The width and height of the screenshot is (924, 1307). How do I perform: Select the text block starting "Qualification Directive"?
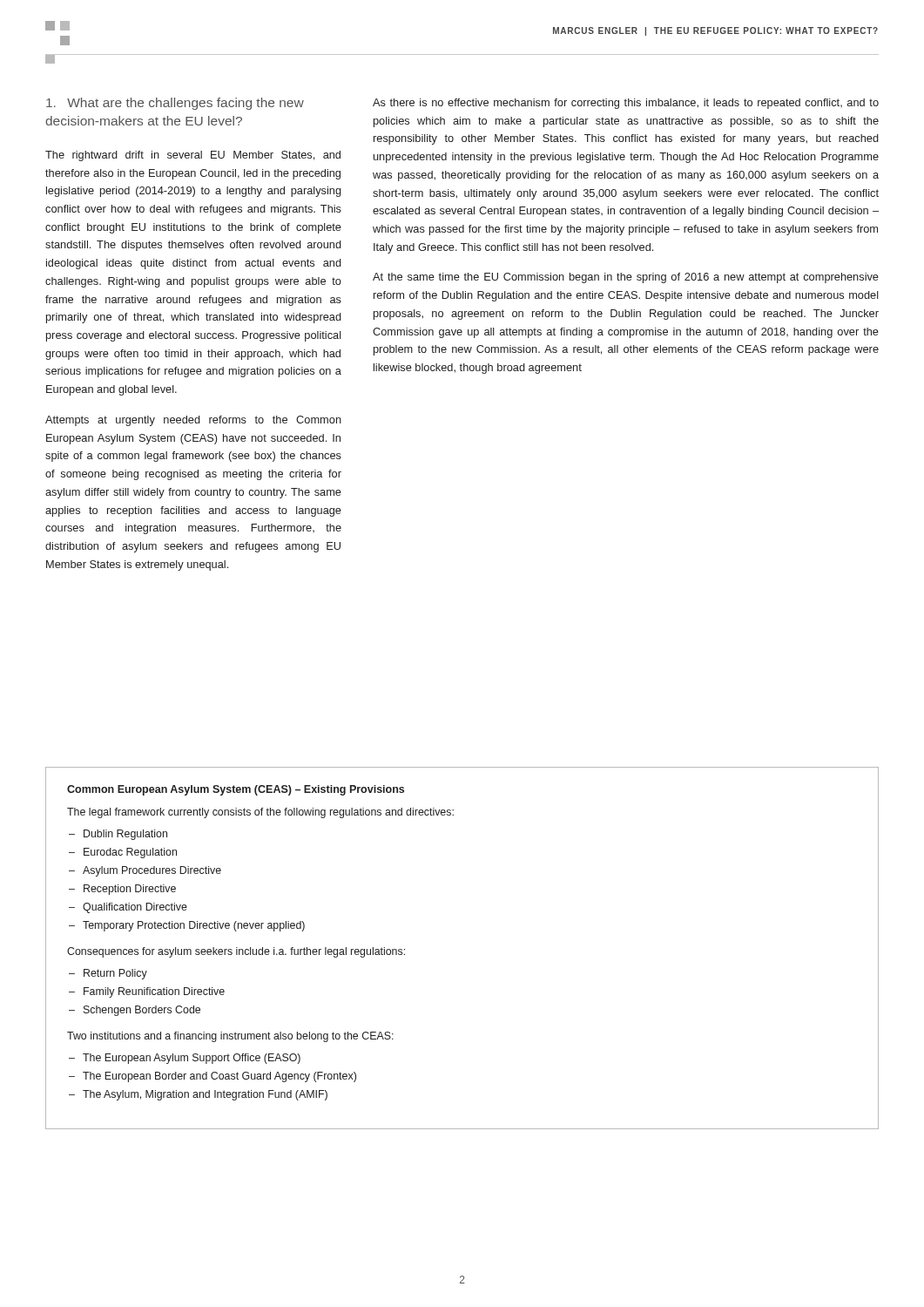tap(135, 907)
